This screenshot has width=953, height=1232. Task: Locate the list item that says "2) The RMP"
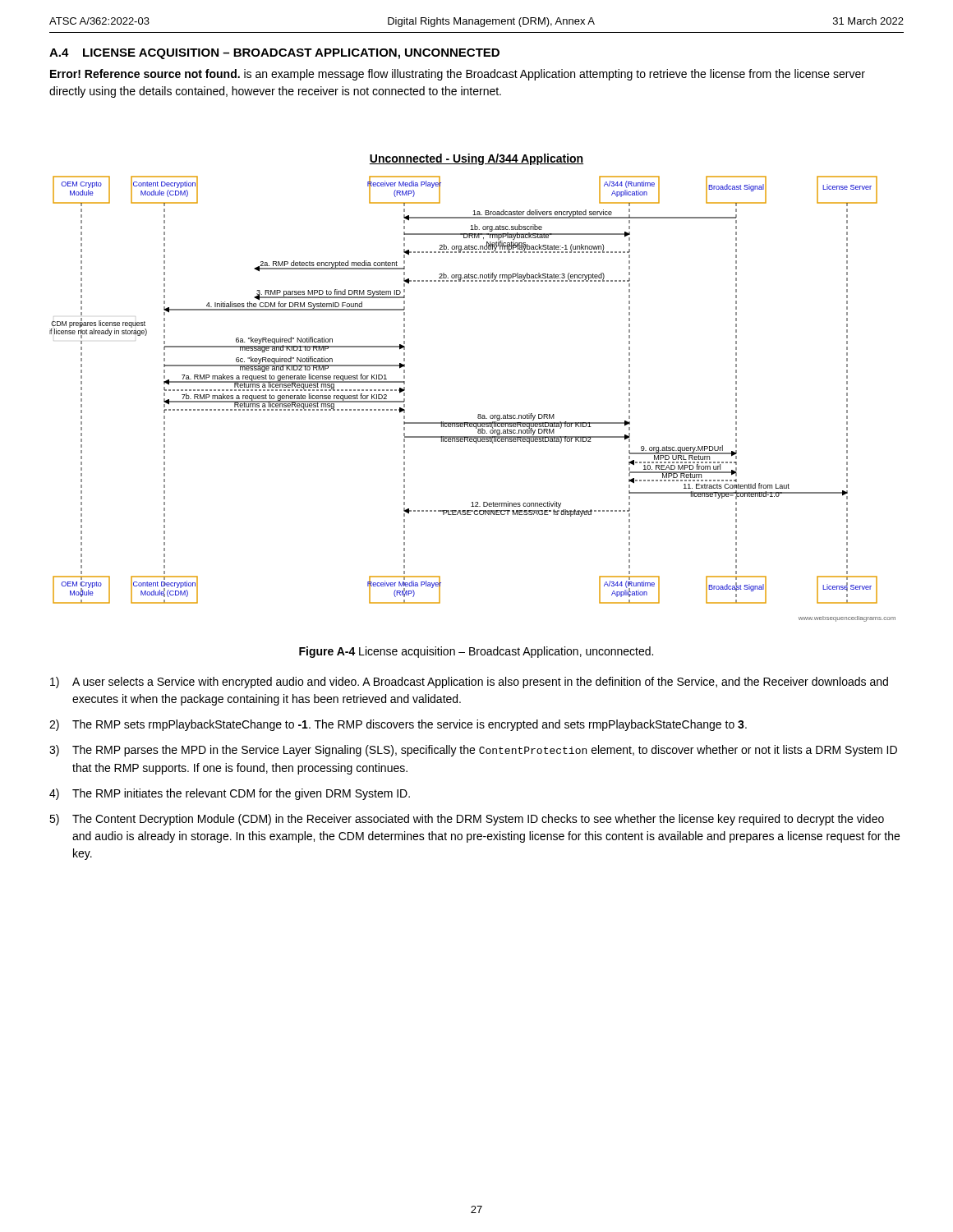476,725
